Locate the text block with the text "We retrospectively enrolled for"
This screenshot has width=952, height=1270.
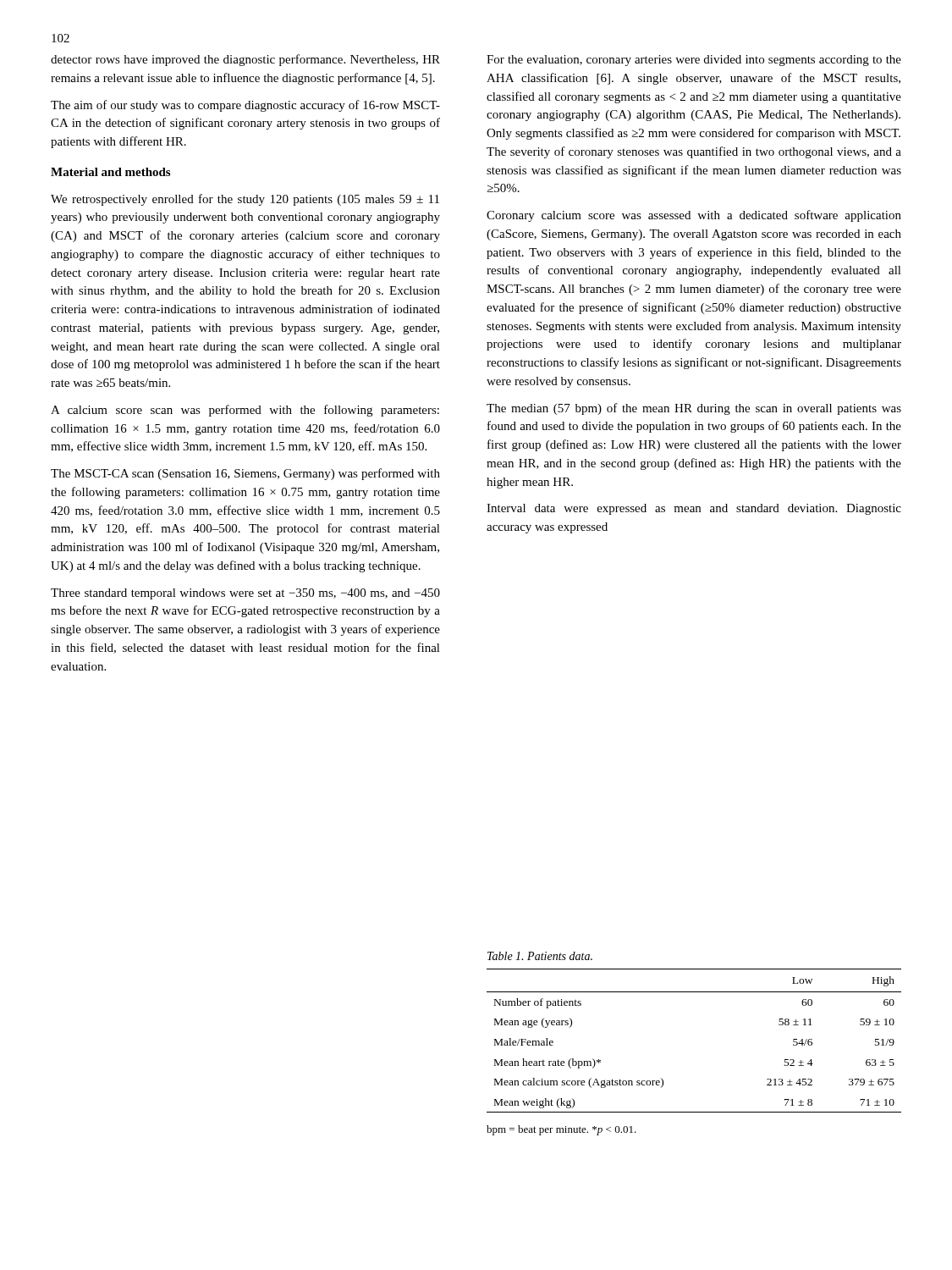coord(245,433)
